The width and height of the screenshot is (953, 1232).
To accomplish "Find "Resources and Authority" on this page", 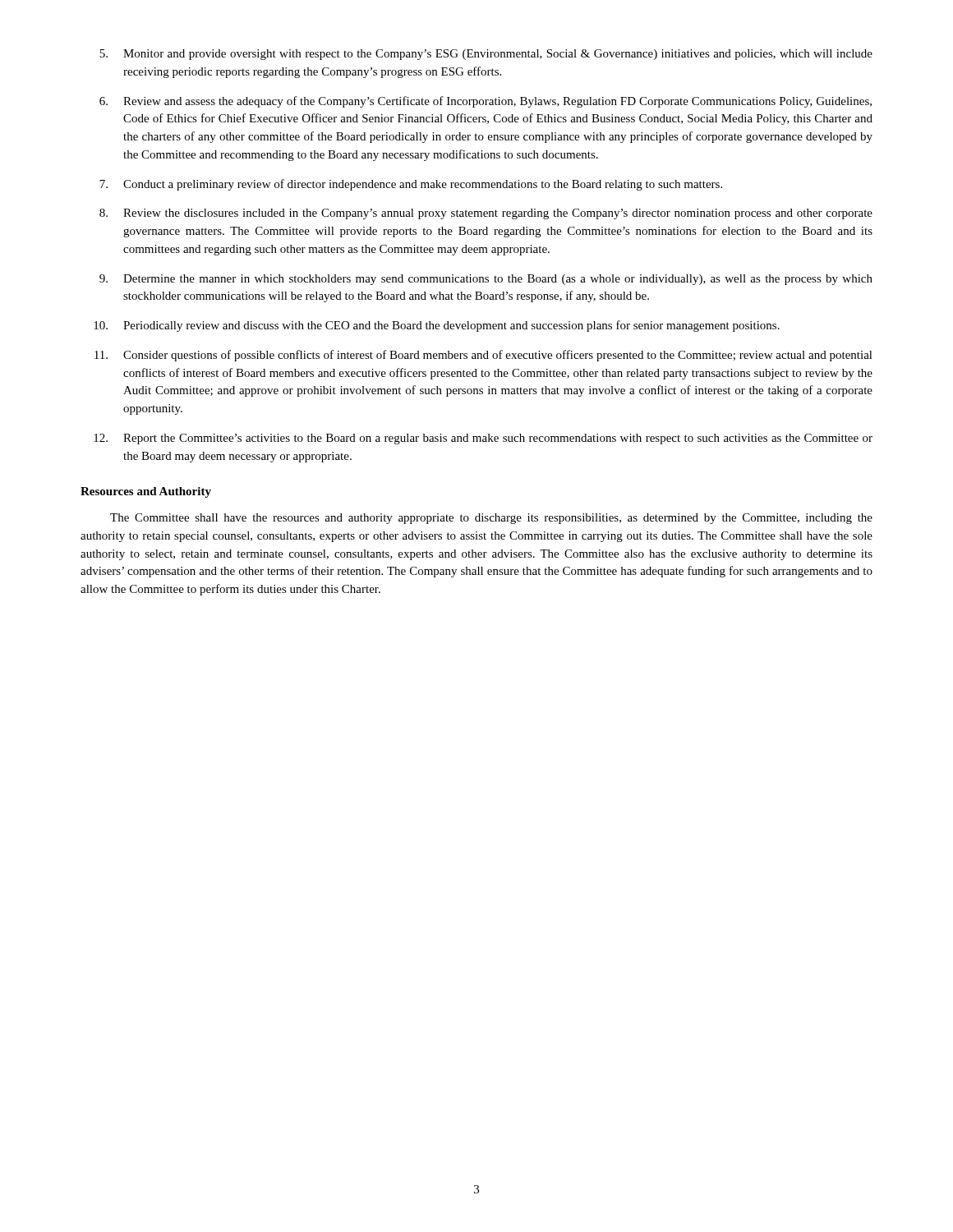I will tap(146, 491).
